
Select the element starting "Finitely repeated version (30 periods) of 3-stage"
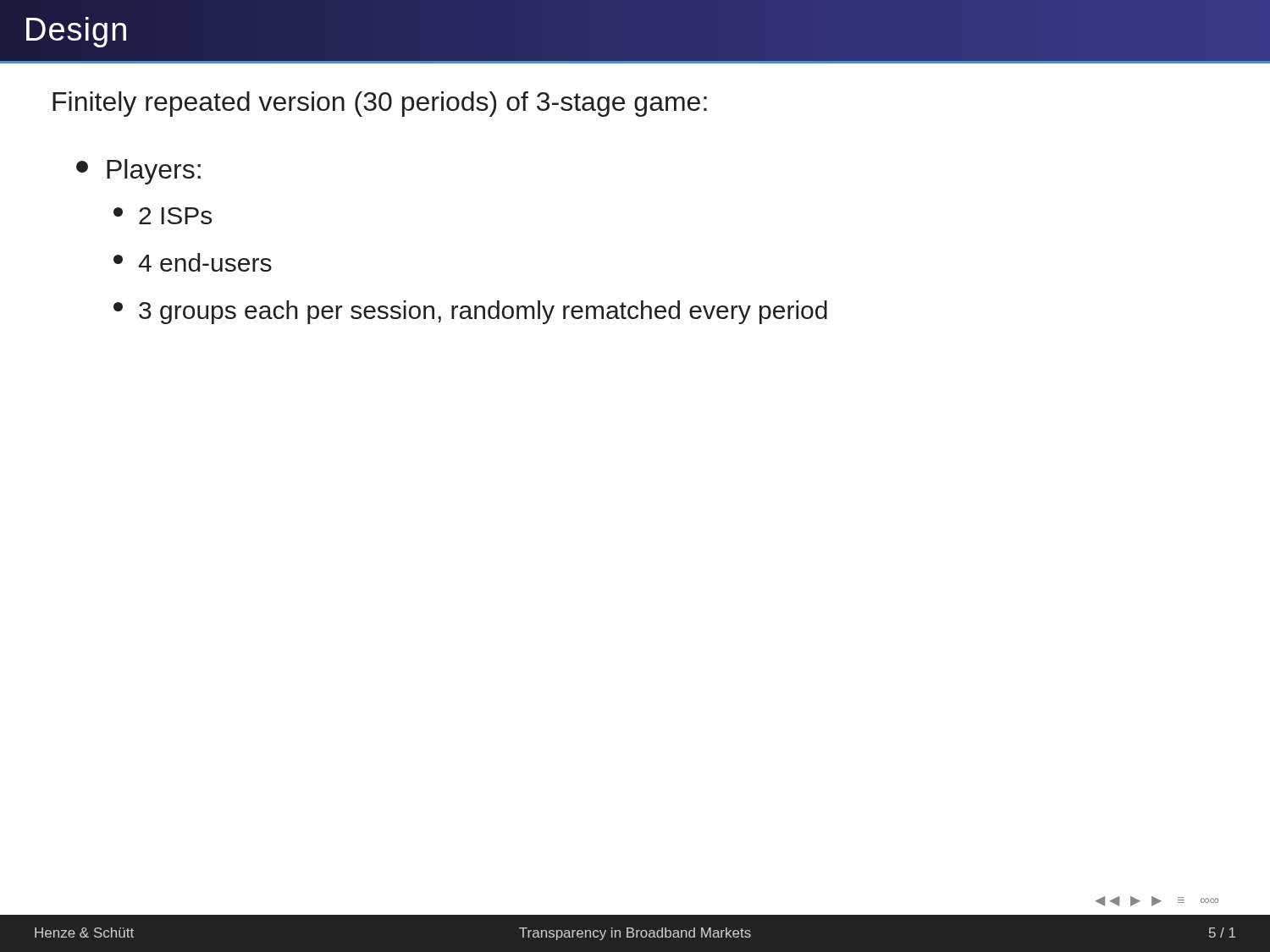[380, 102]
